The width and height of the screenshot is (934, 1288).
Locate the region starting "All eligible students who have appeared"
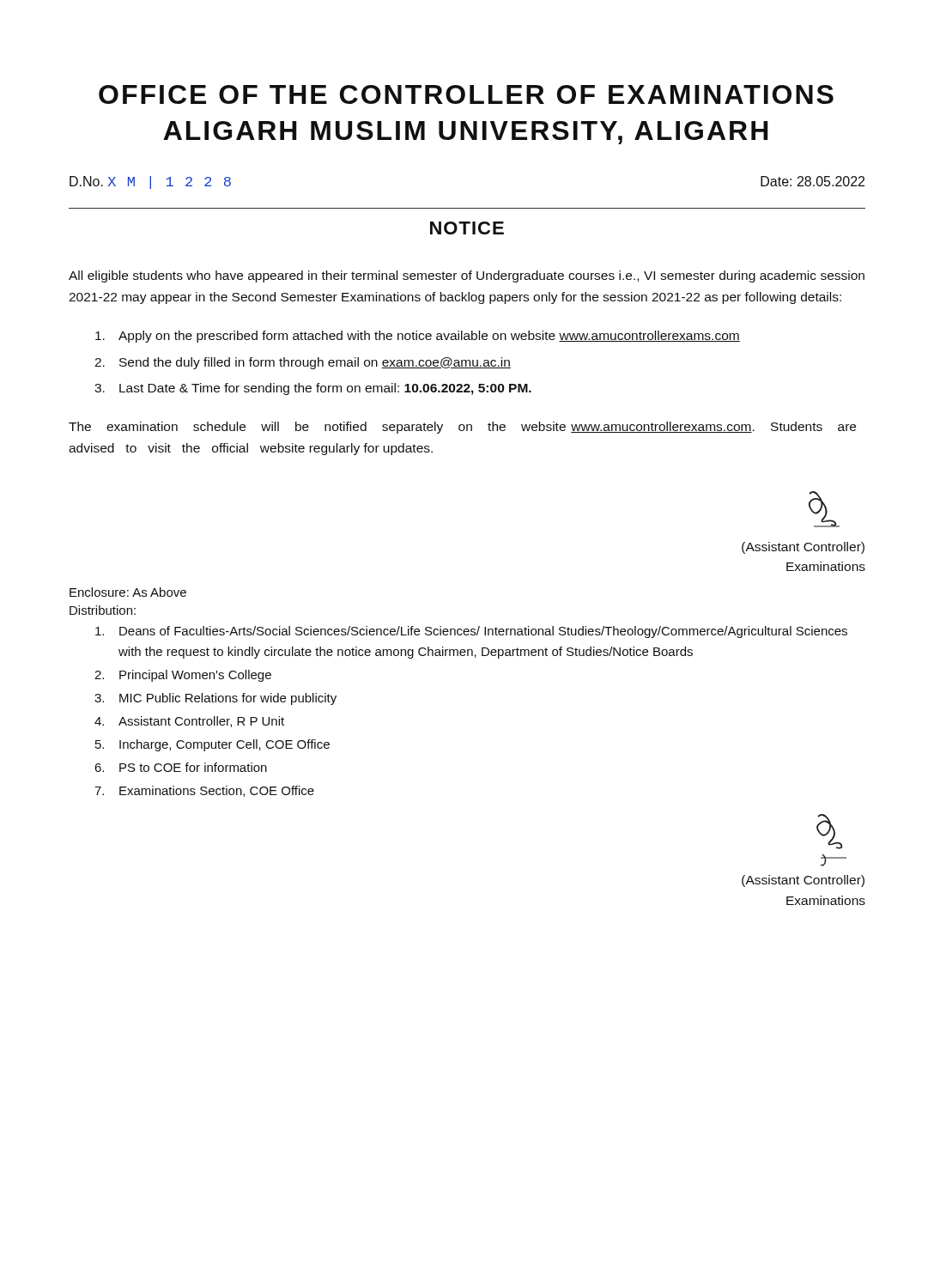467,286
